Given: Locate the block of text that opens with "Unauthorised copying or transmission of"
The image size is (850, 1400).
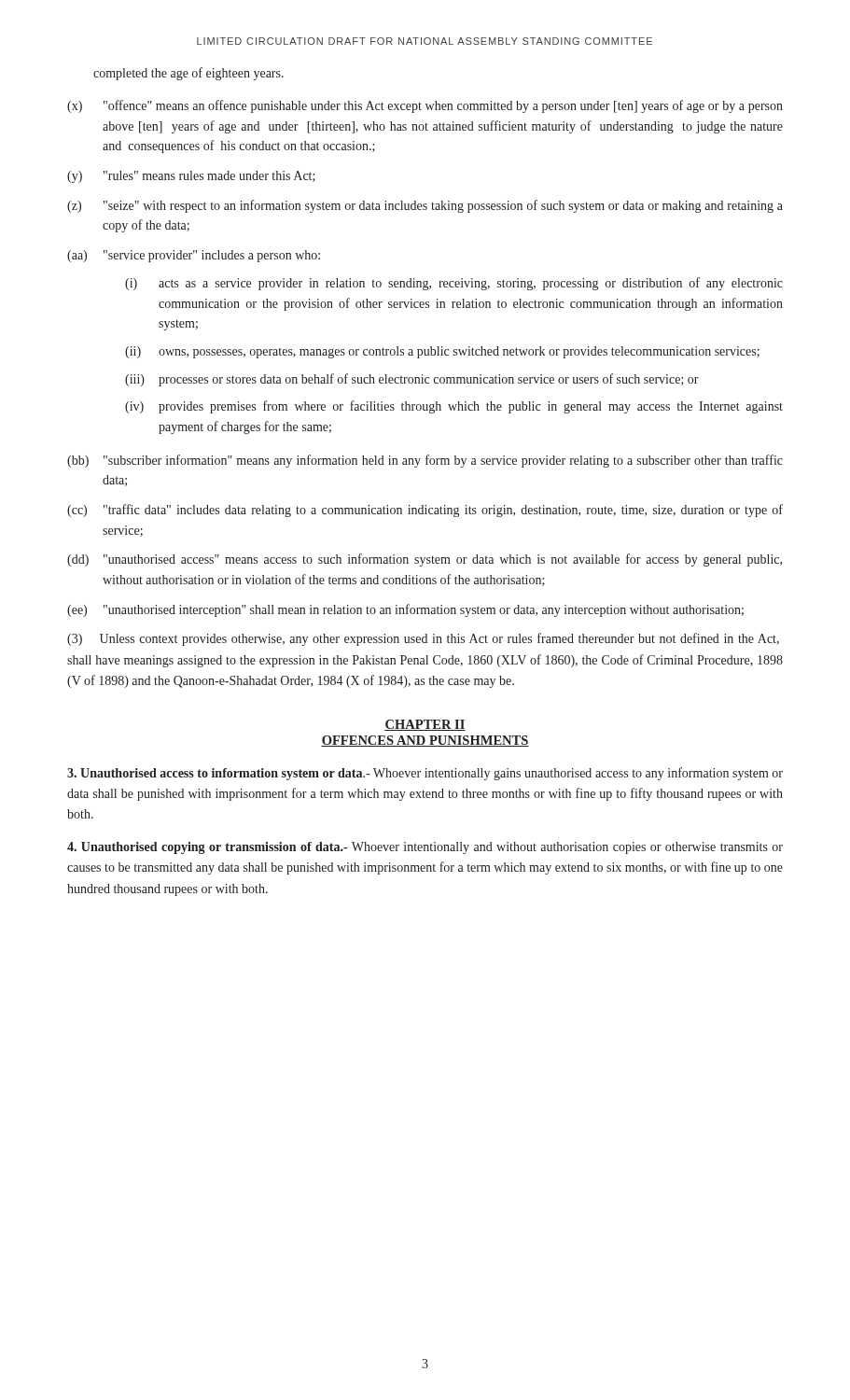Looking at the screenshot, I should click(x=425, y=868).
